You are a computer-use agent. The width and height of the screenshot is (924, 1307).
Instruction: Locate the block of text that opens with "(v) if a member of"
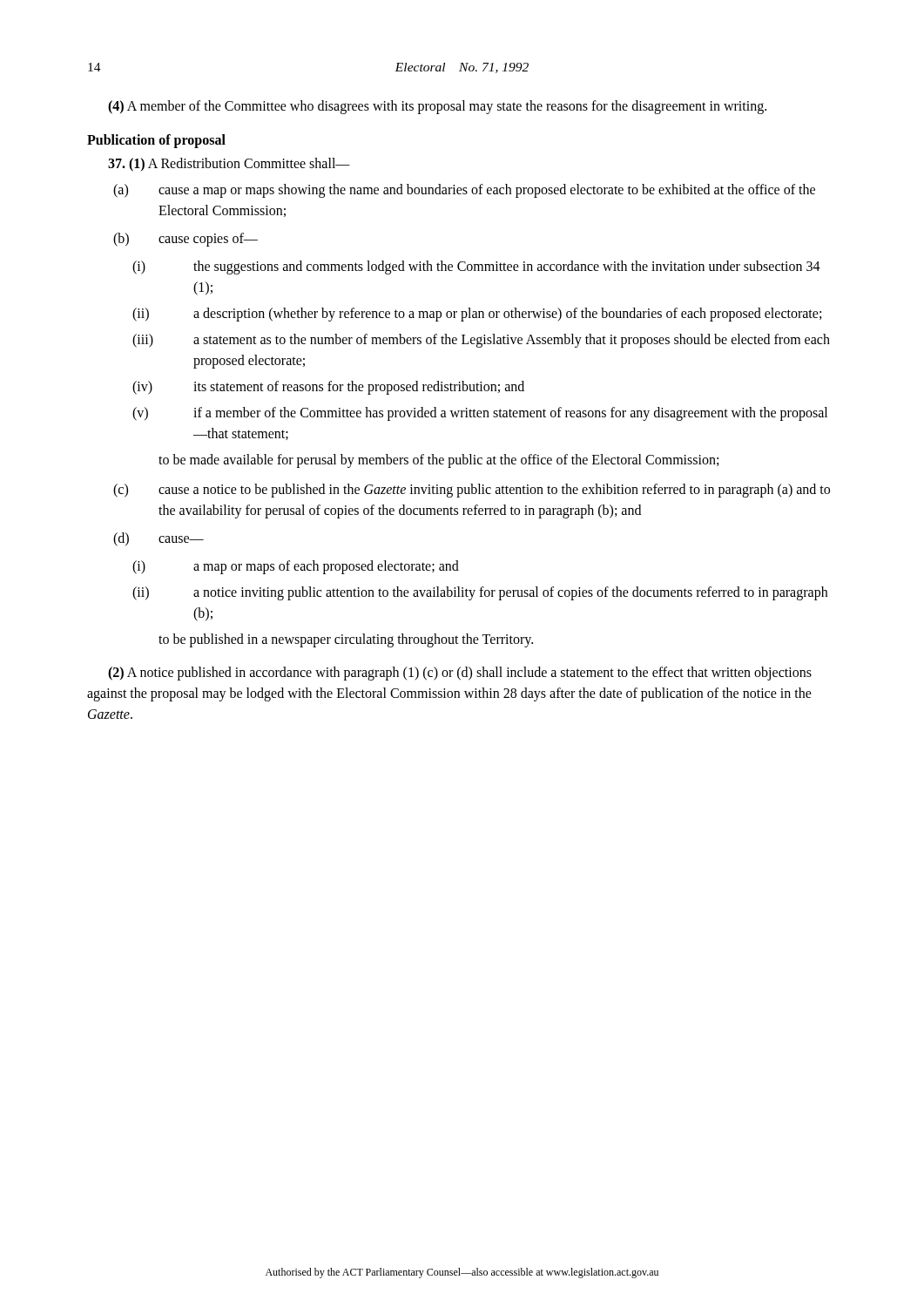click(462, 423)
